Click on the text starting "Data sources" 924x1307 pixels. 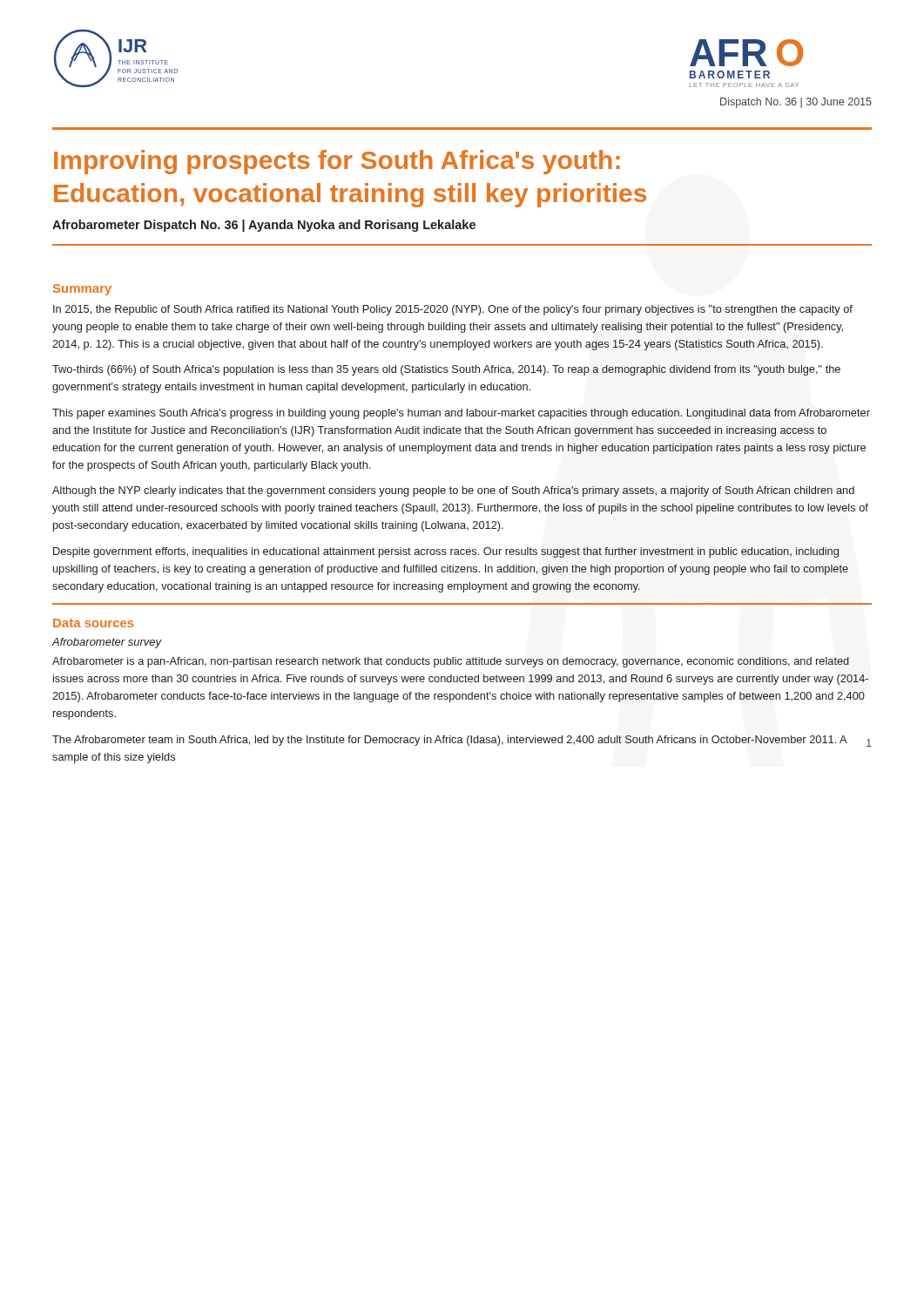coord(94,623)
